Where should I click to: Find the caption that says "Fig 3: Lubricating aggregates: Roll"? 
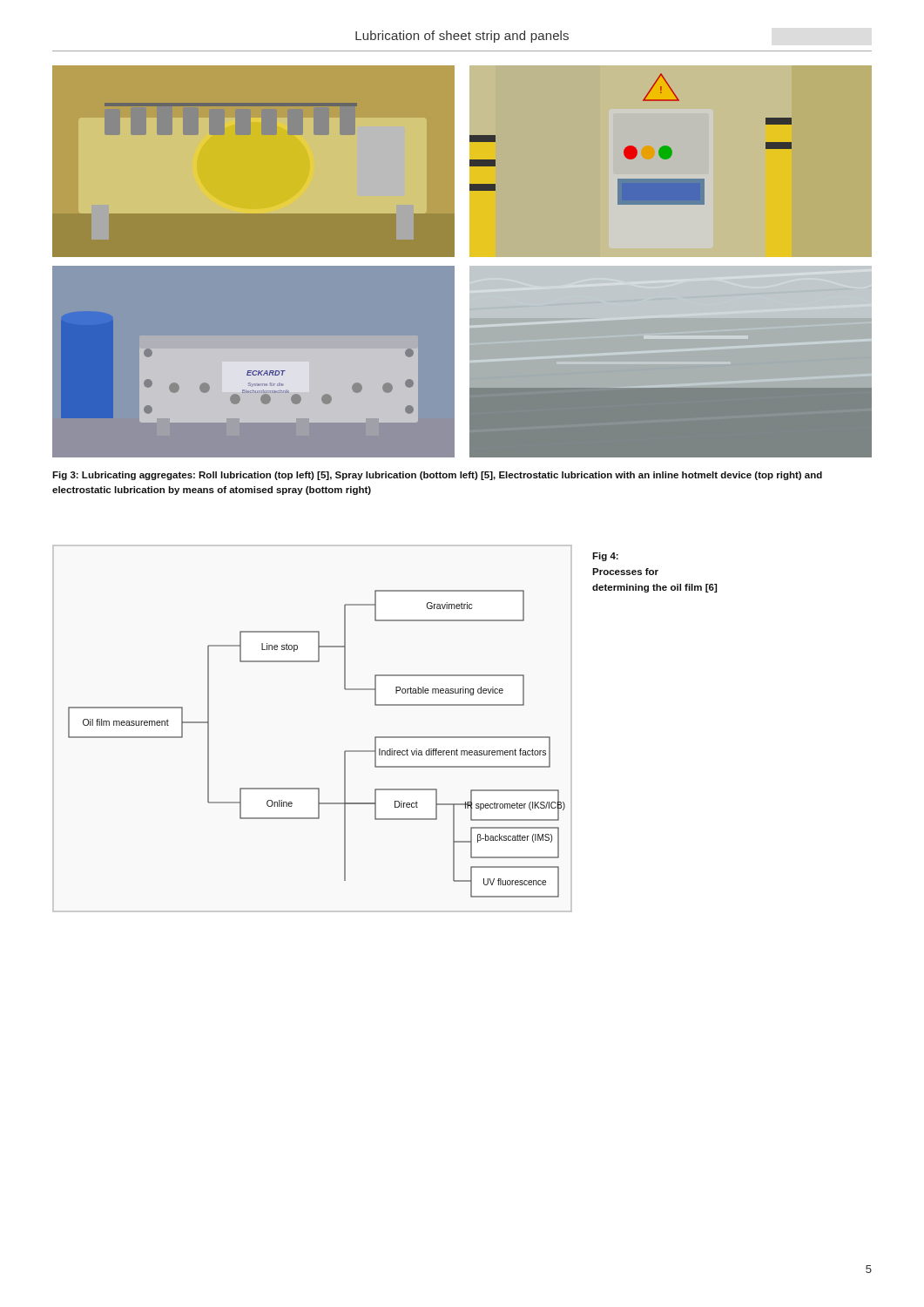[437, 482]
